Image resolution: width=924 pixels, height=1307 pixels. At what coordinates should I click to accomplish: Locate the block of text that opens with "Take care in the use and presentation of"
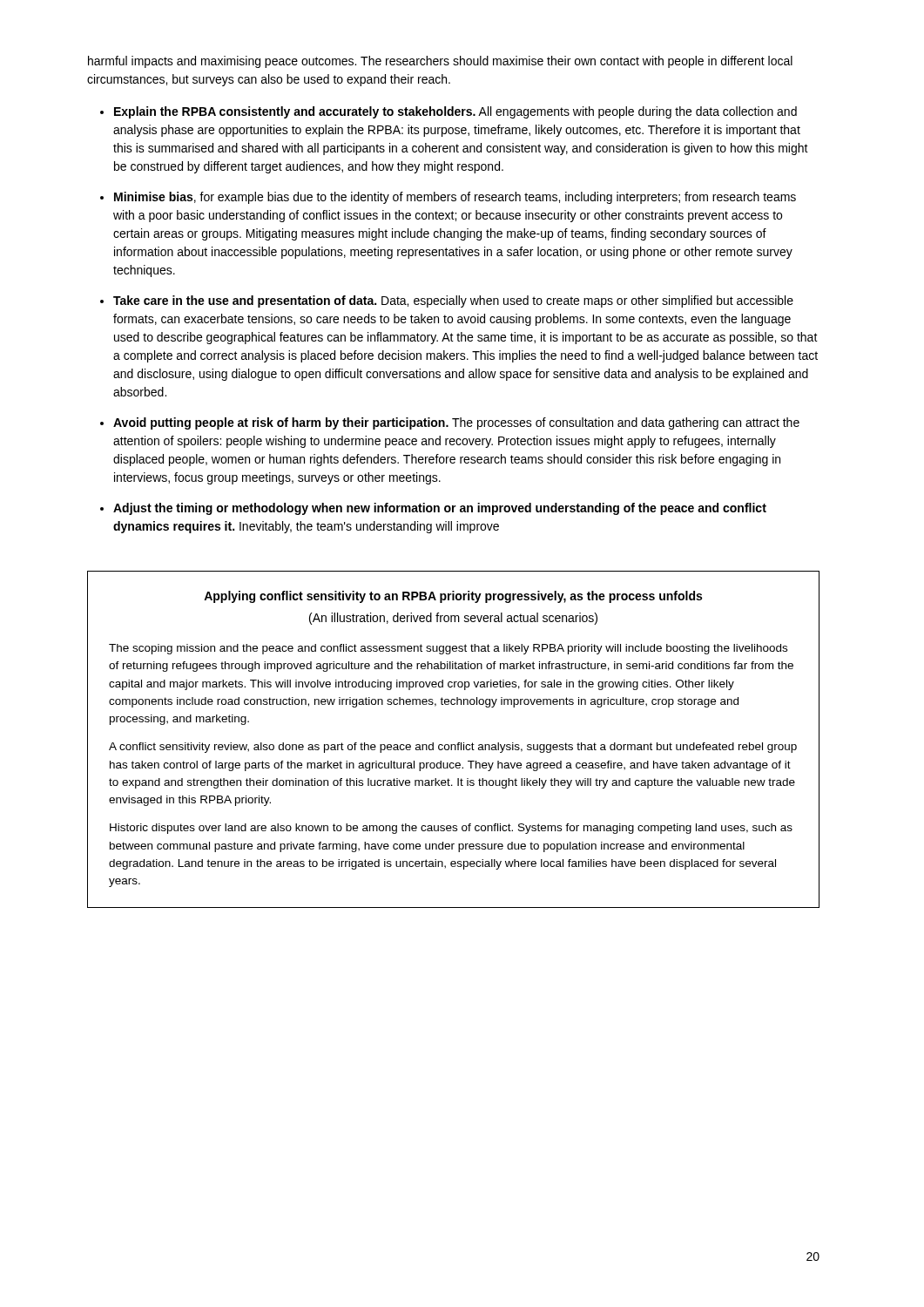pos(466,346)
